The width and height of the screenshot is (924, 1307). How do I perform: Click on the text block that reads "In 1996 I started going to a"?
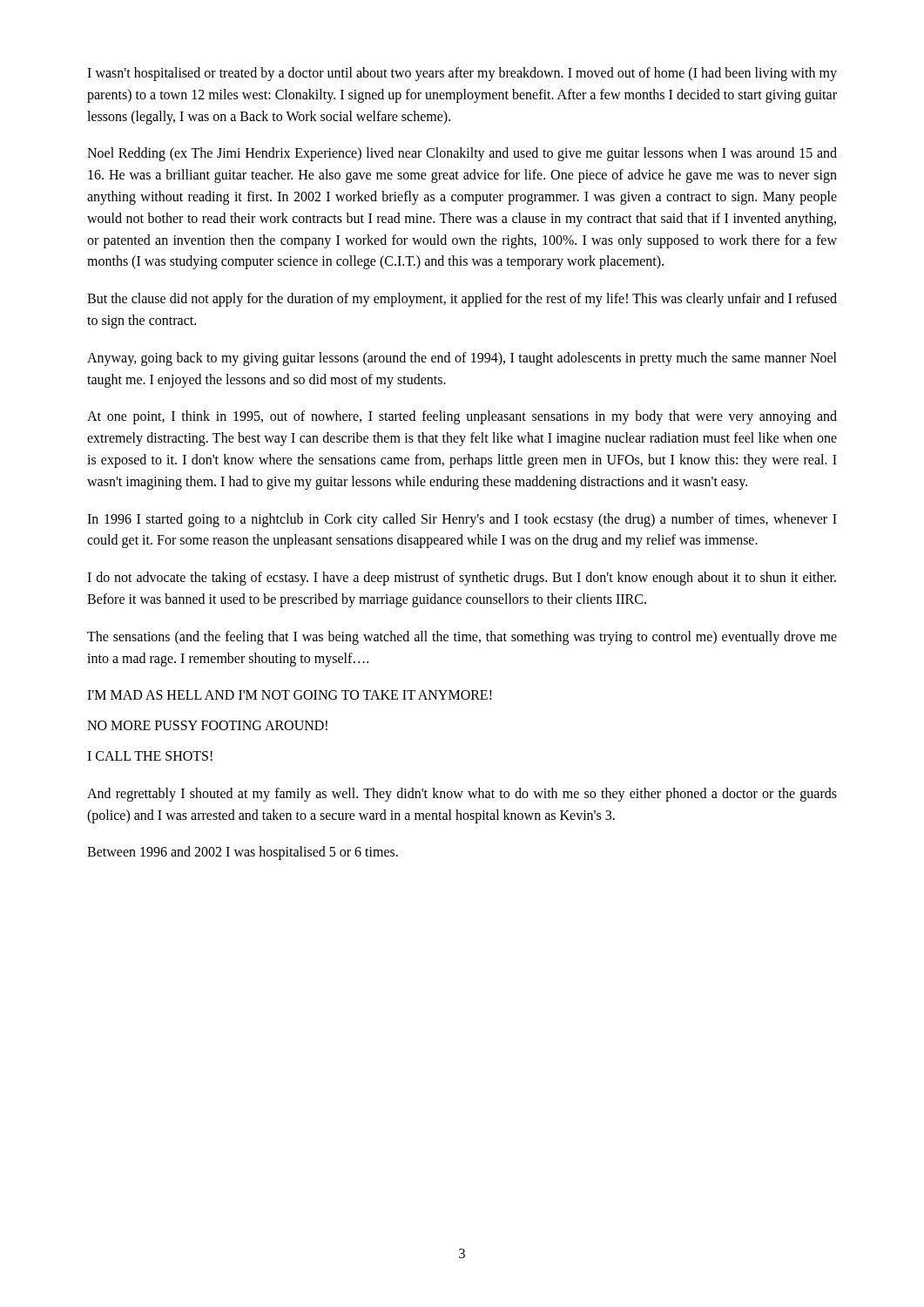coord(462,529)
